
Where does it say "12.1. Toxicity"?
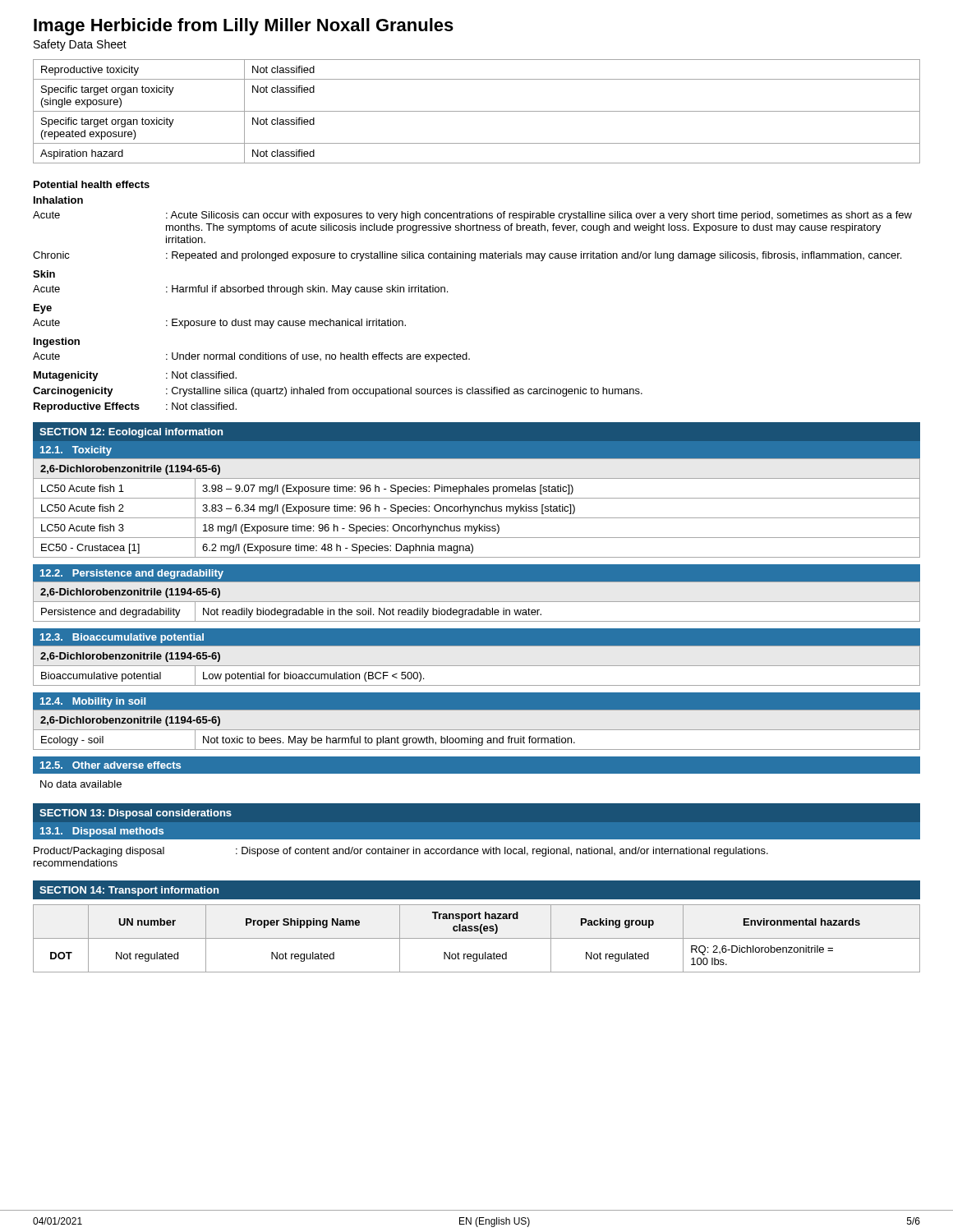(x=76, y=450)
